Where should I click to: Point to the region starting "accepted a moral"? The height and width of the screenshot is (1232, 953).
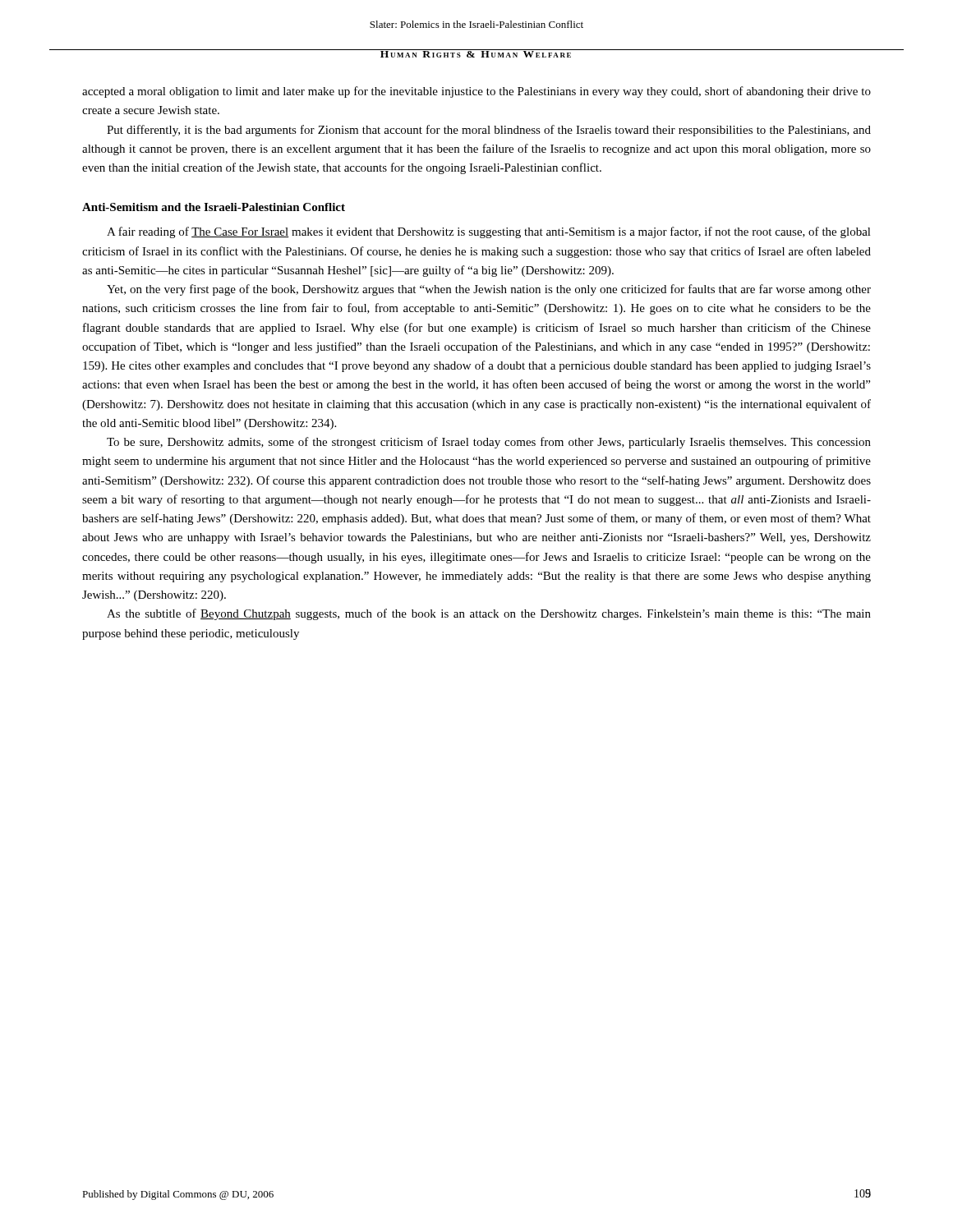point(476,101)
